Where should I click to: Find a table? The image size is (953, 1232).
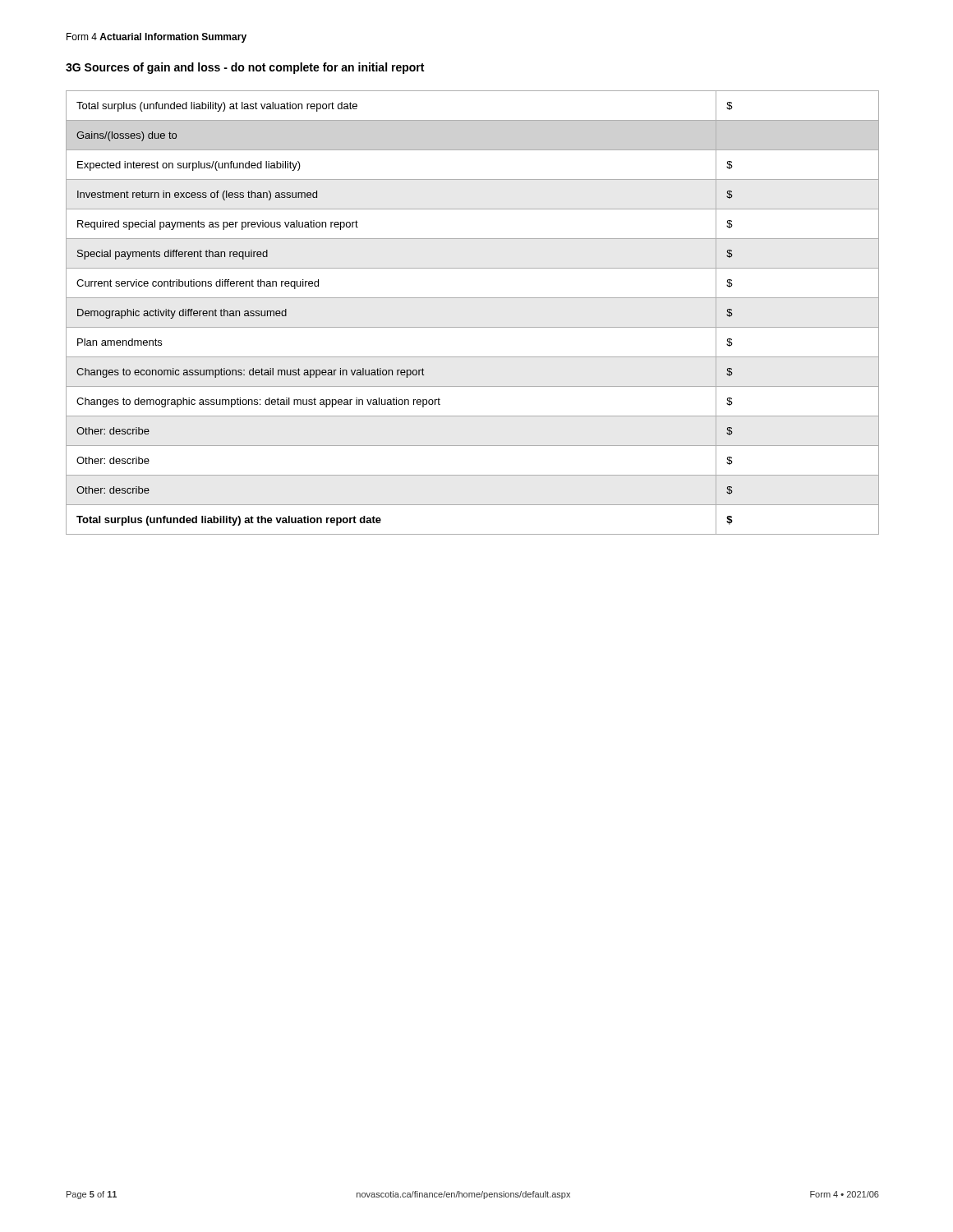pyautogui.click(x=472, y=312)
